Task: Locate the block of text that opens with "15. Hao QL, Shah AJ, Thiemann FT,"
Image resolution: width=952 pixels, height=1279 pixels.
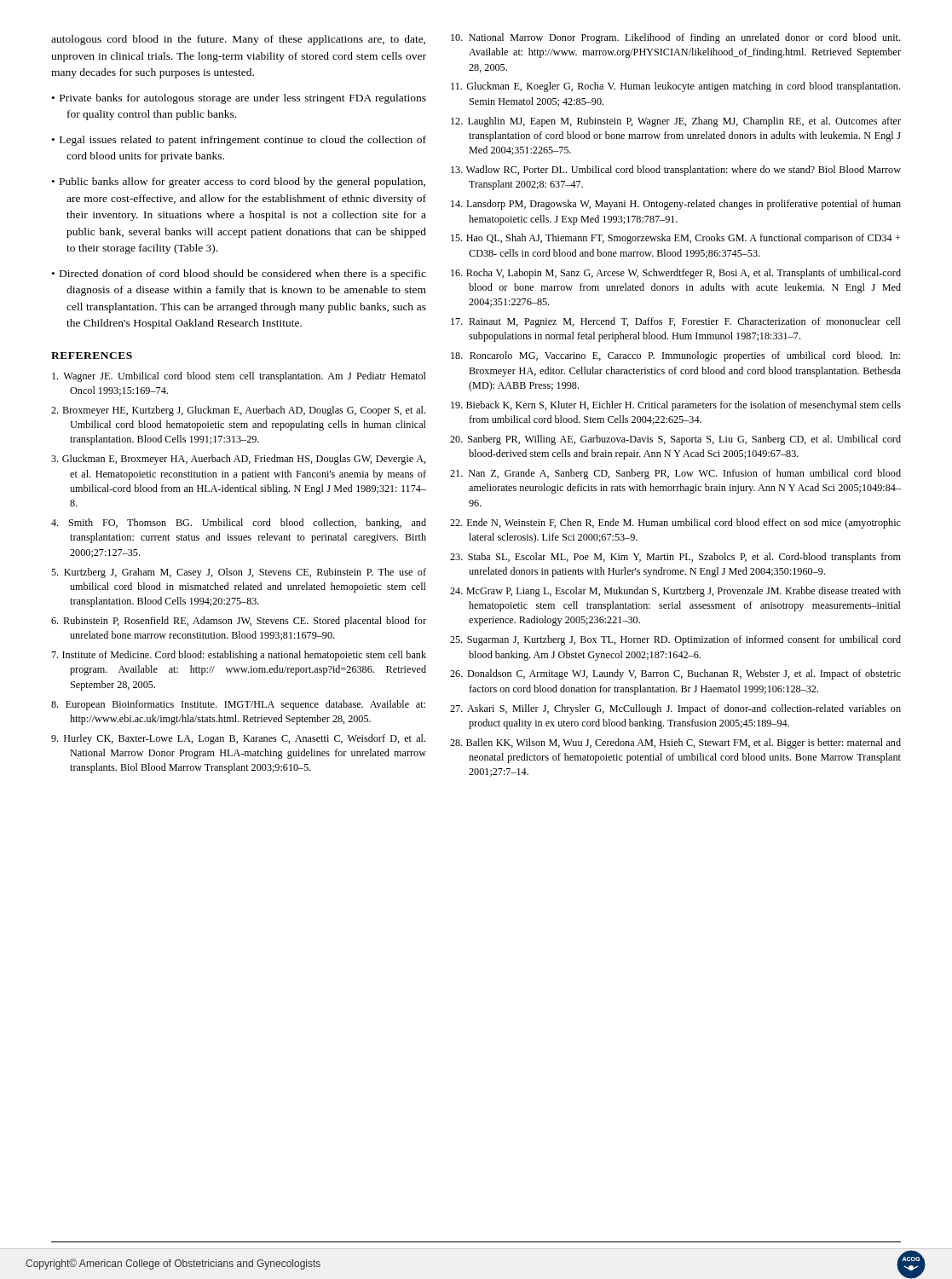Action: (x=675, y=246)
